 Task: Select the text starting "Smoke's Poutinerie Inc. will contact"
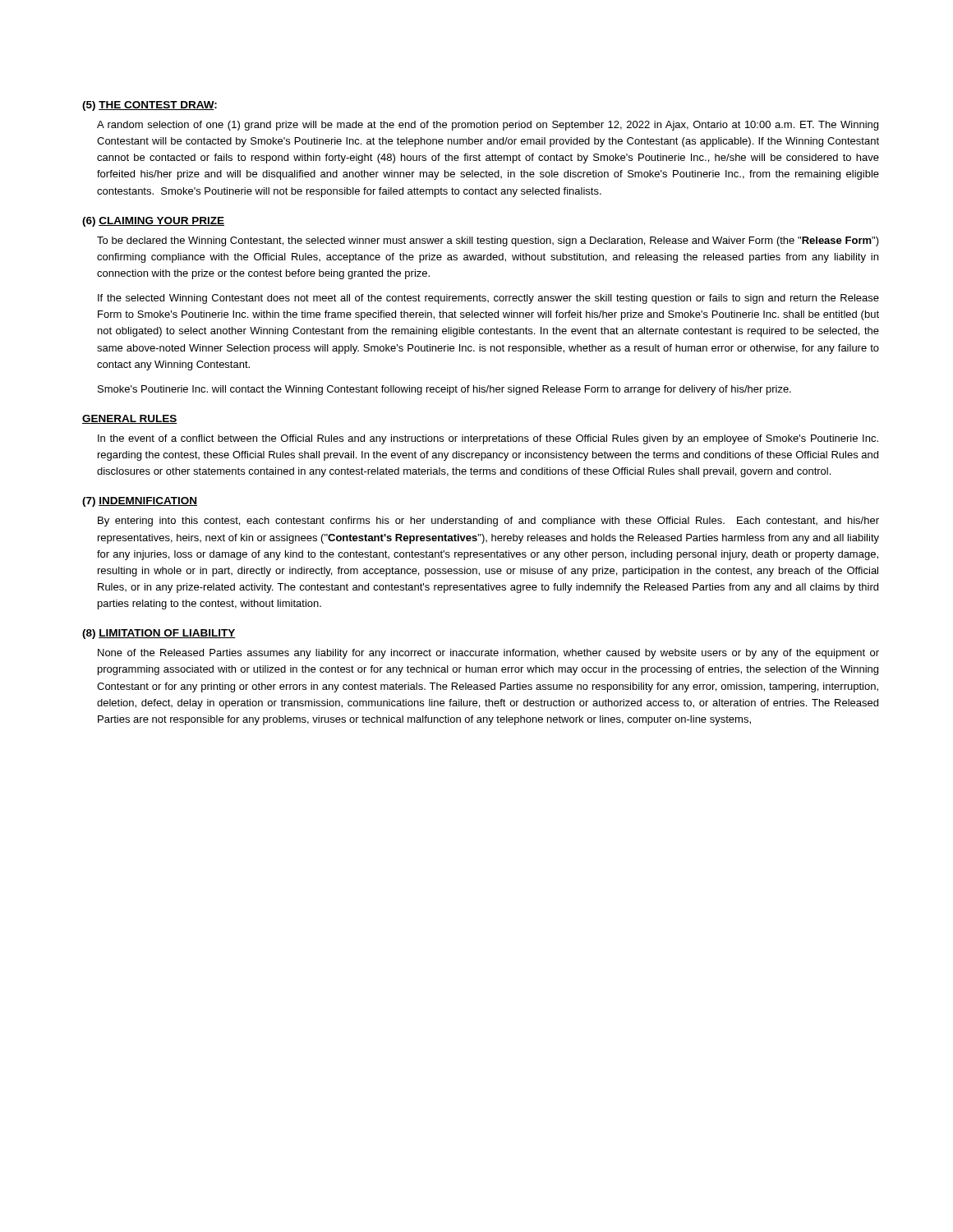pyautogui.click(x=444, y=389)
